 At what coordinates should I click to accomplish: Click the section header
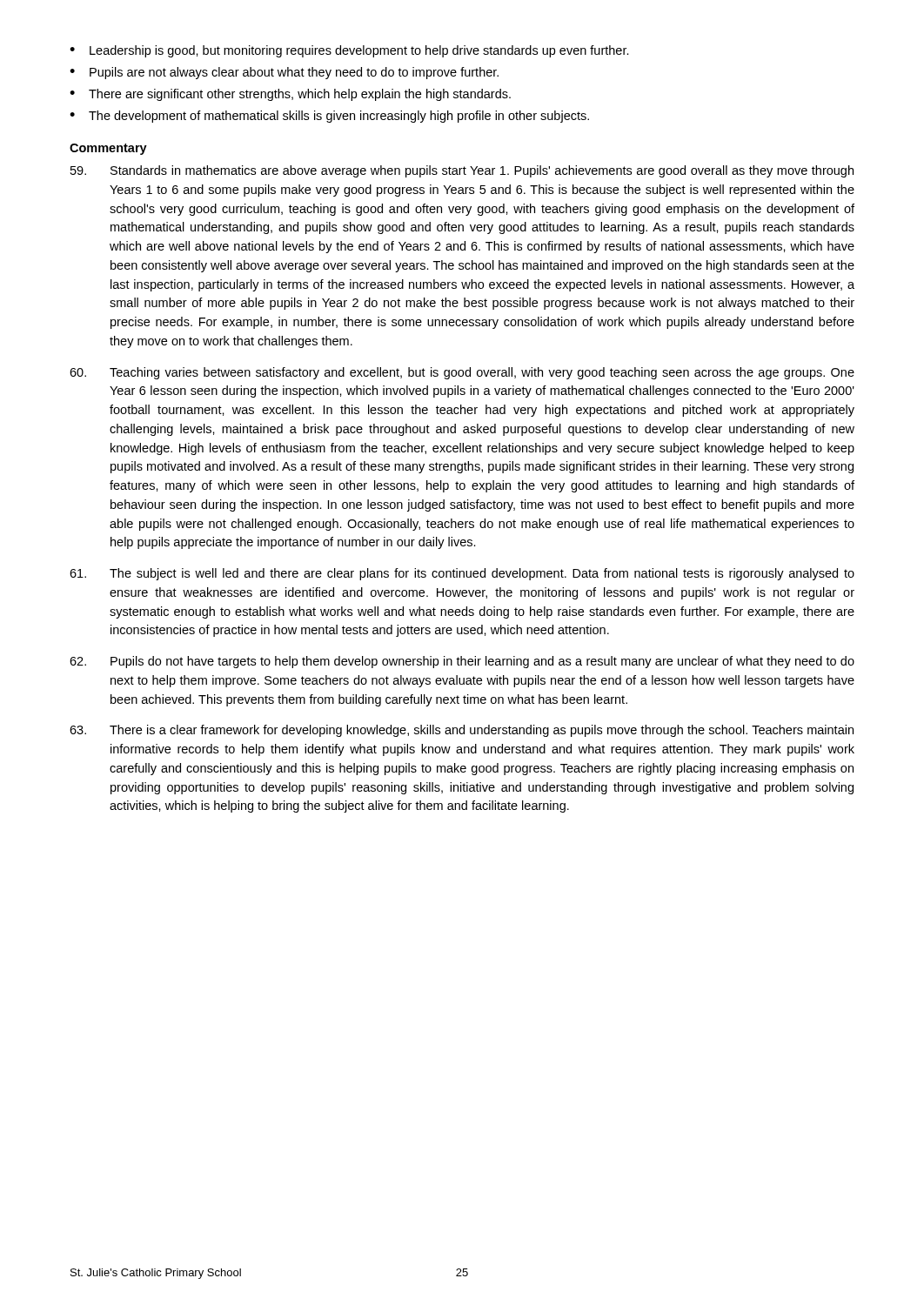[108, 148]
